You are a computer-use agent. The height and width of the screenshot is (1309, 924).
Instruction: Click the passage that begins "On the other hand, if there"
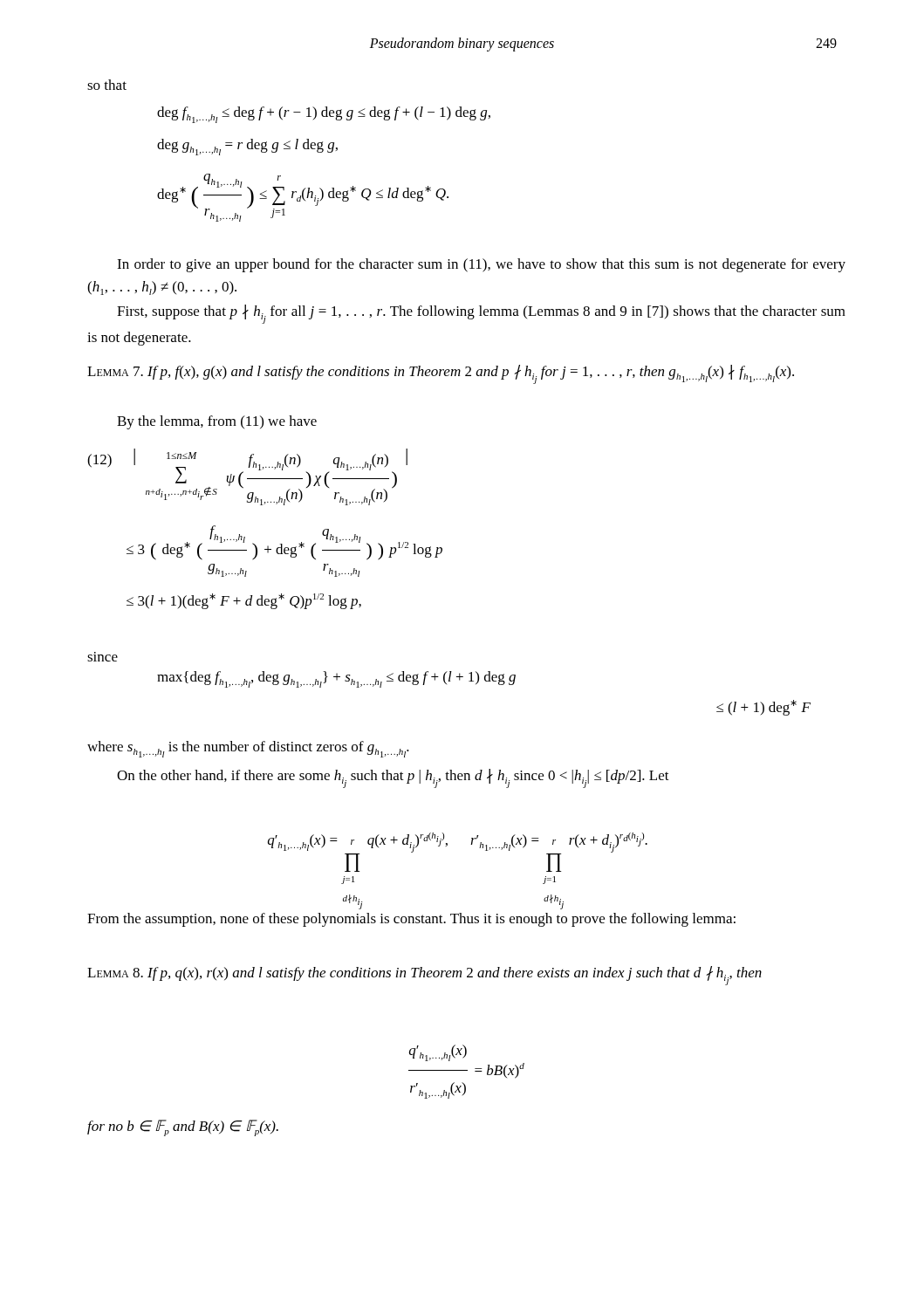point(466,778)
